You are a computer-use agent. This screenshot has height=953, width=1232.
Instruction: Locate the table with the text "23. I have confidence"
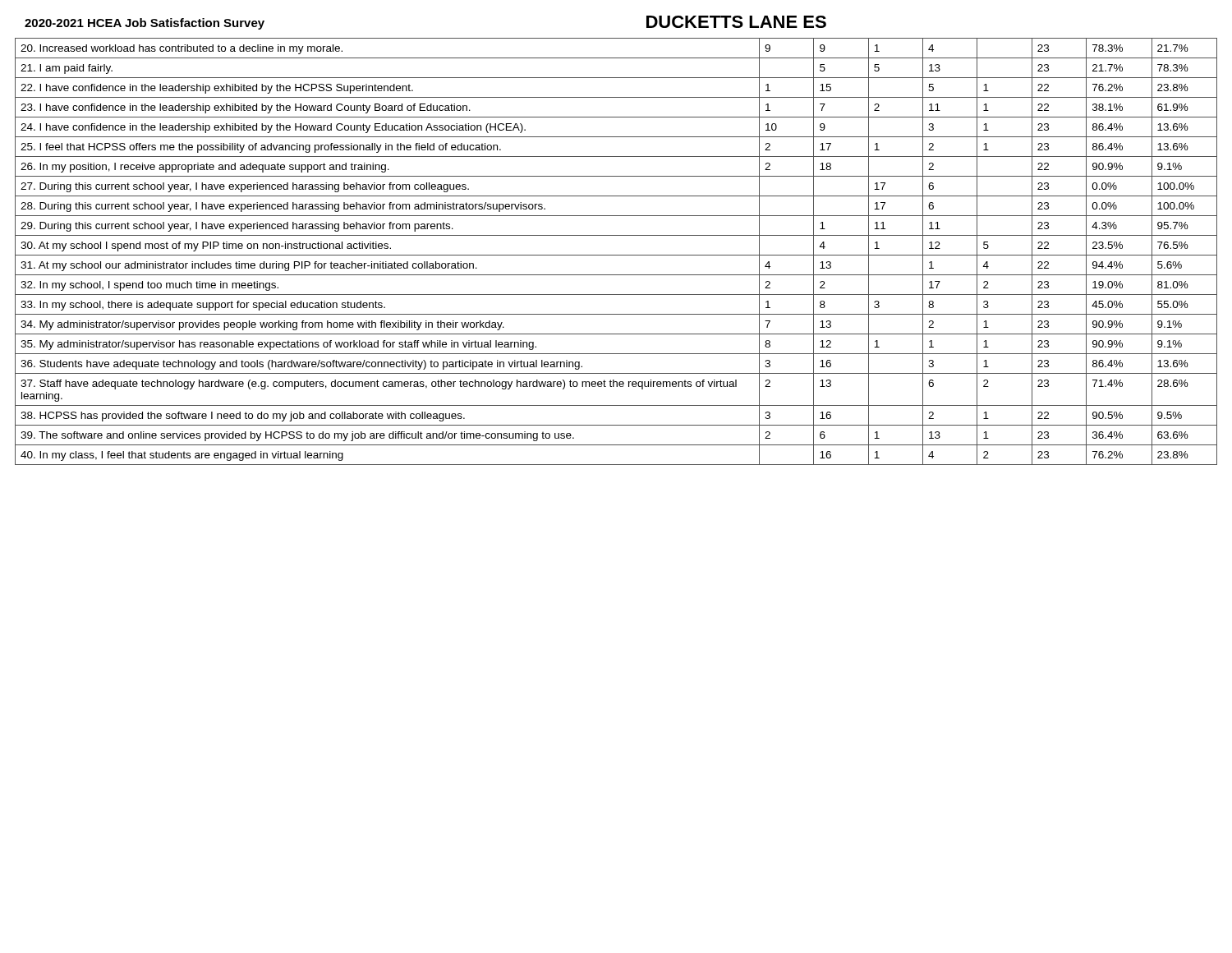pos(616,251)
